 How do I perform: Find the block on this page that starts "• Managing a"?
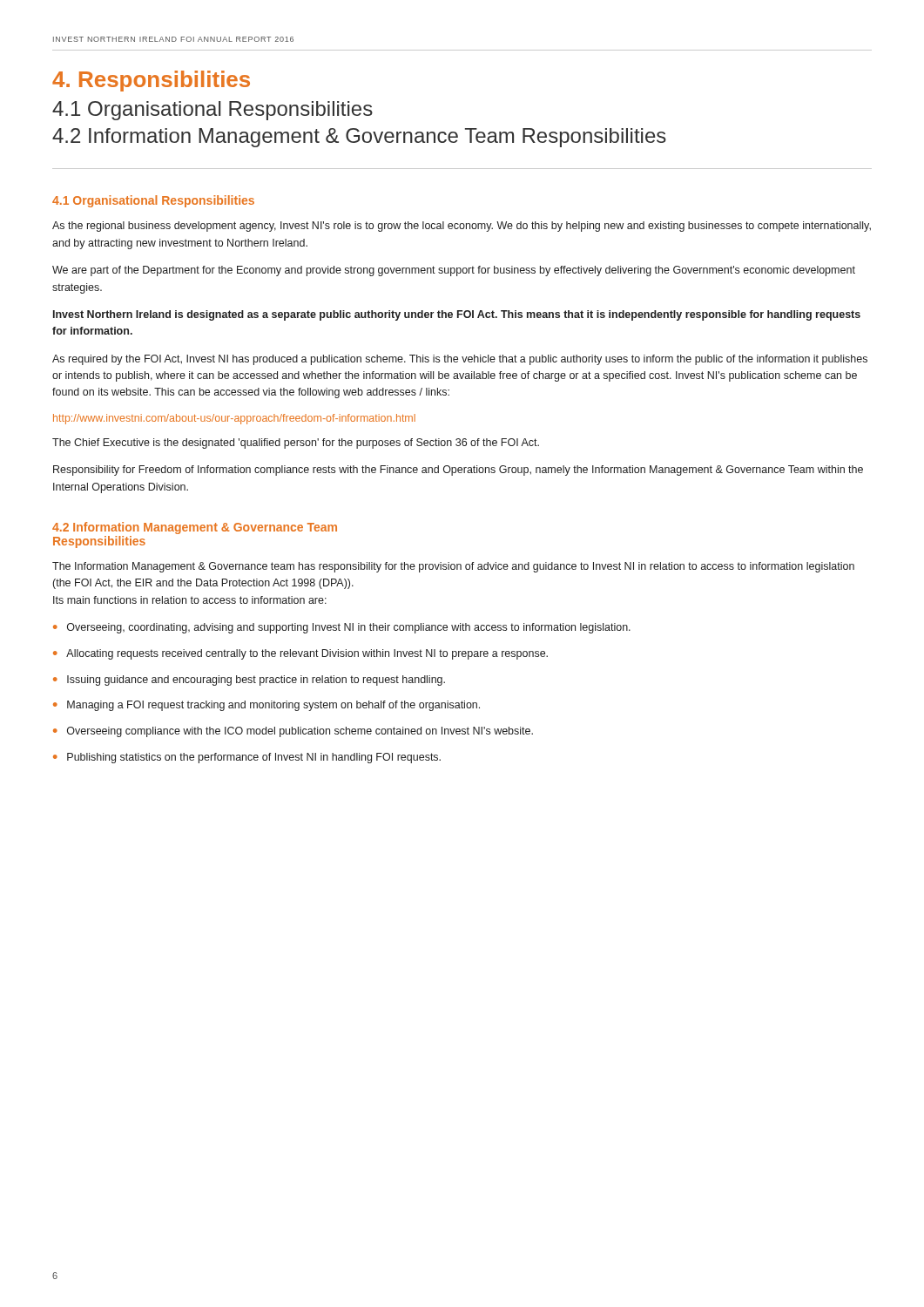[462, 706]
